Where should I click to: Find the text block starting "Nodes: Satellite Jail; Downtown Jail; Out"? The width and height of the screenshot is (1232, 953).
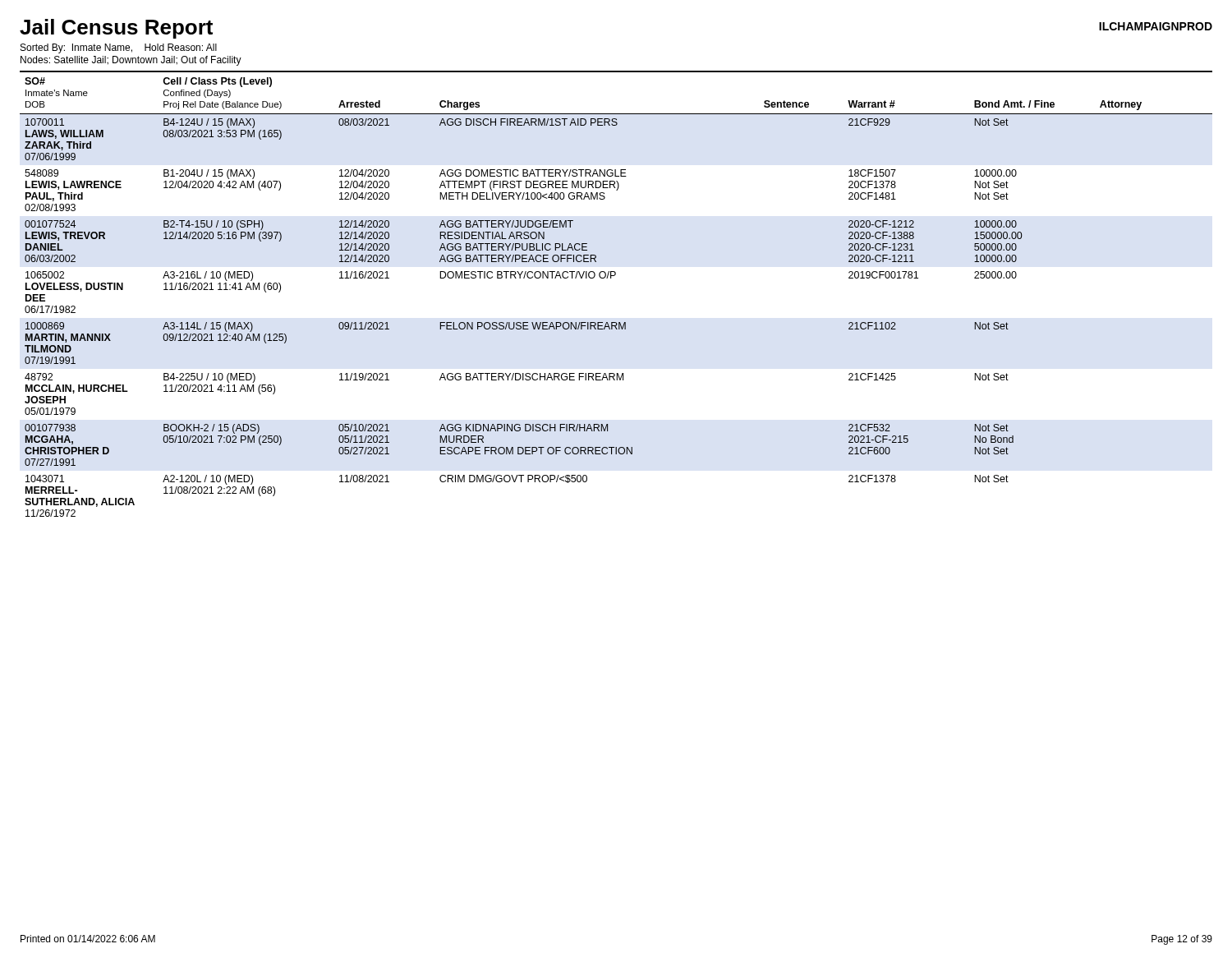click(130, 60)
